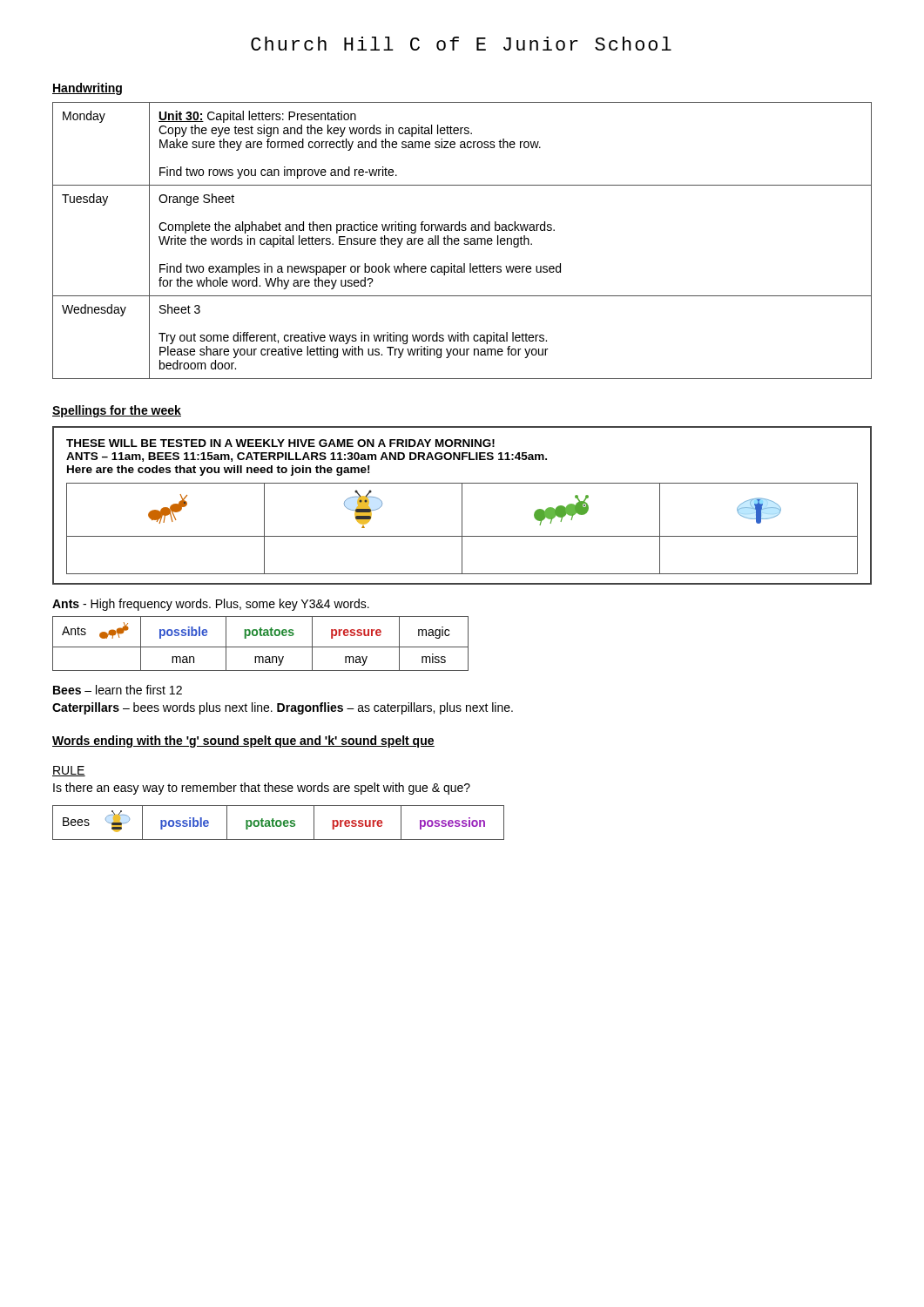The height and width of the screenshot is (1307, 924).
Task: Select the text block that says "THESE WILL BE TESTED IN"
Action: click(x=462, y=505)
